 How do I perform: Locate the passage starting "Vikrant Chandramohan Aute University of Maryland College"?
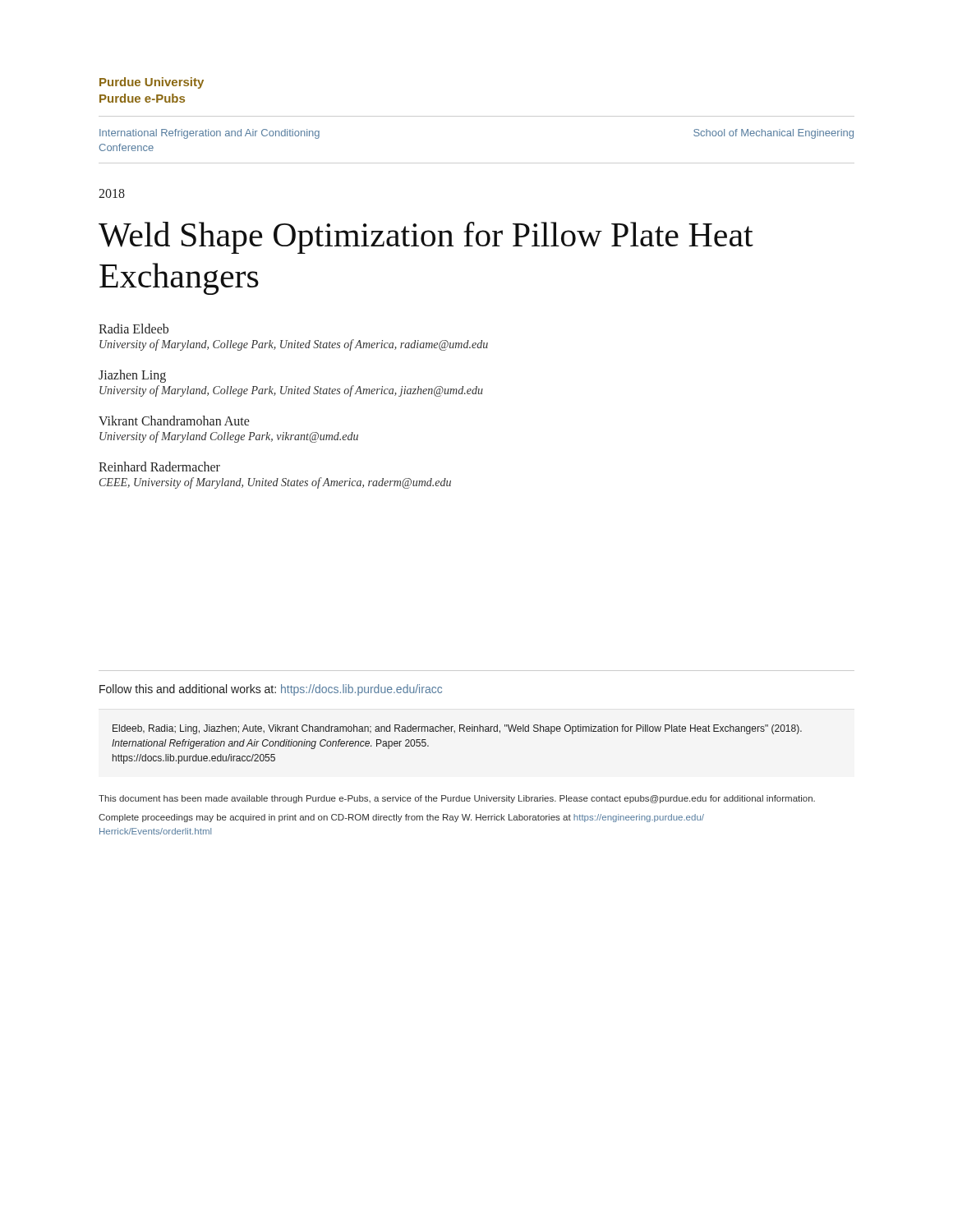click(174, 421)
